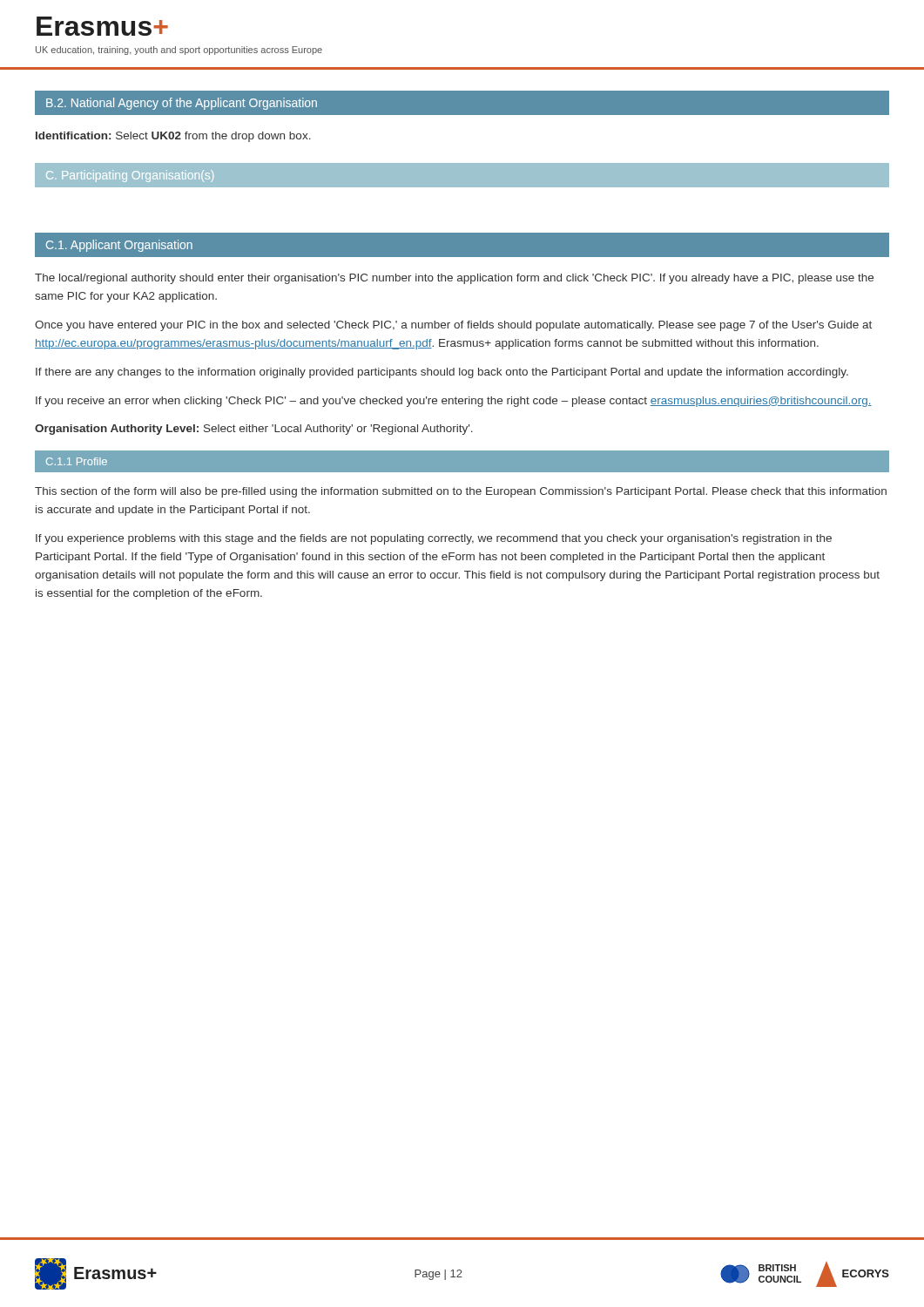Select the text block that says "If you experience problems with this stage and"
The height and width of the screenshot is (1307, 924).
pyautogui.click(x=457, y=566)
